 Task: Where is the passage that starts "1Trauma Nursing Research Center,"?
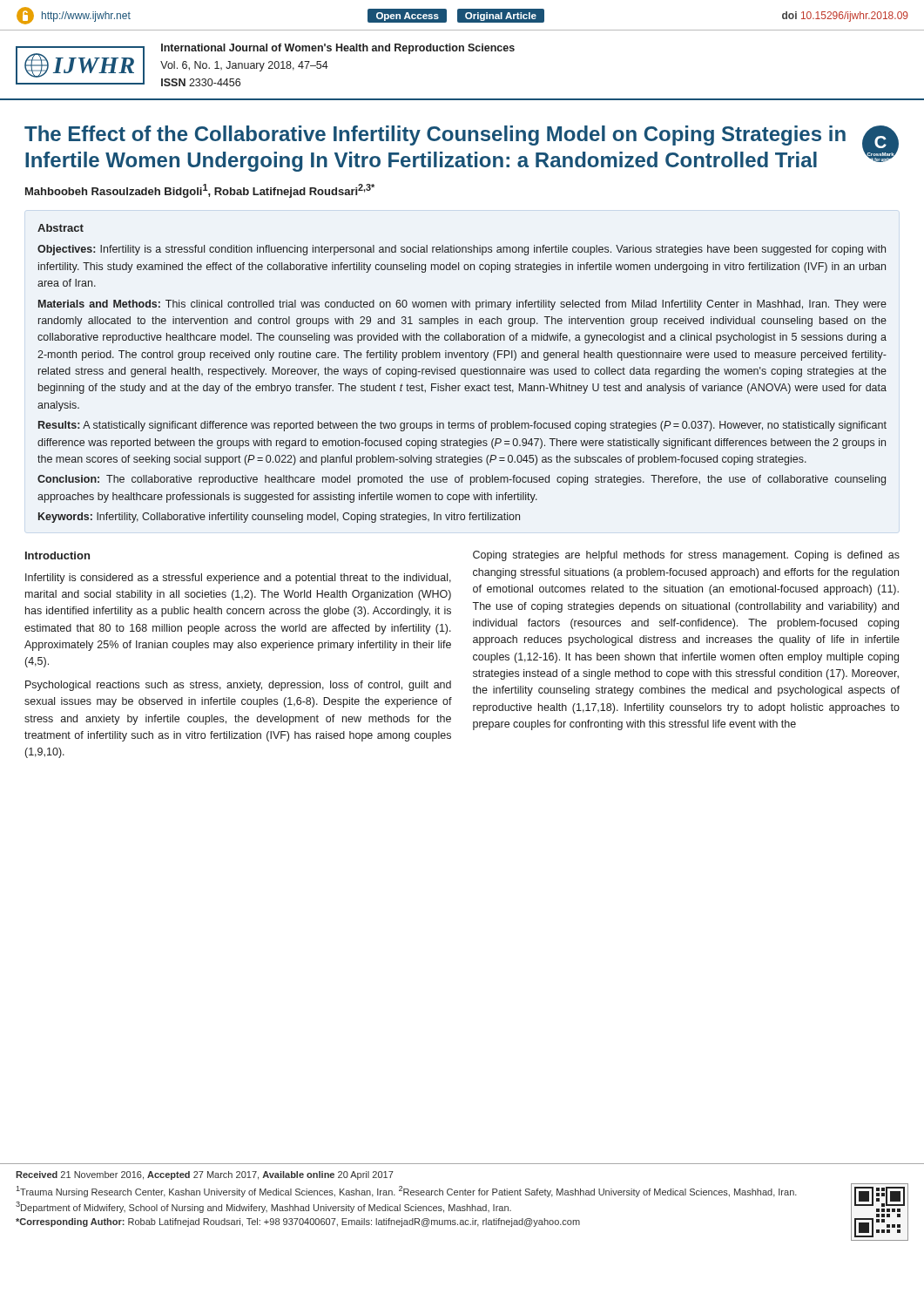[x=406, y=1206]
